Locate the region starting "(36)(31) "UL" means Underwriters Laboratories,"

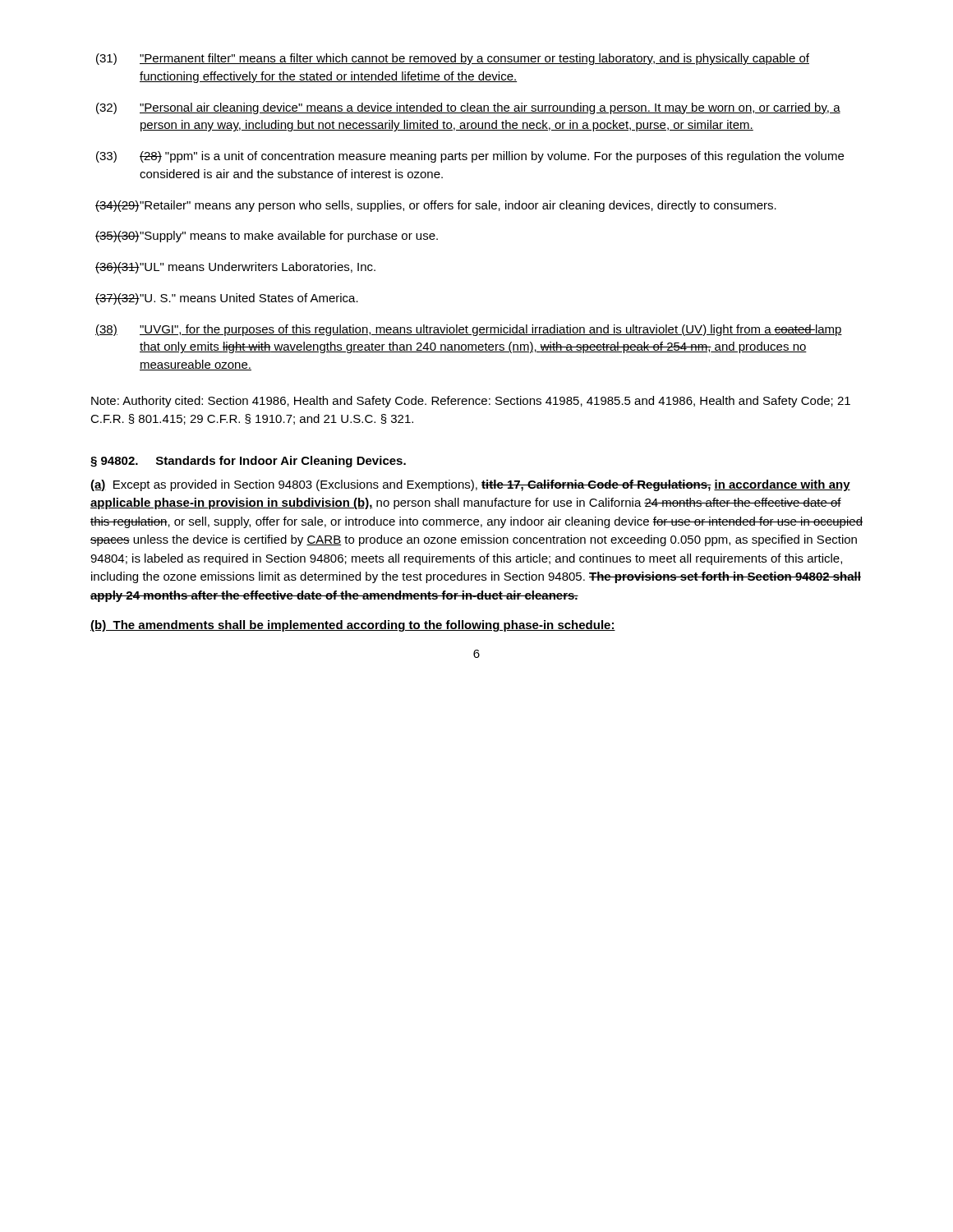[235, 268]
